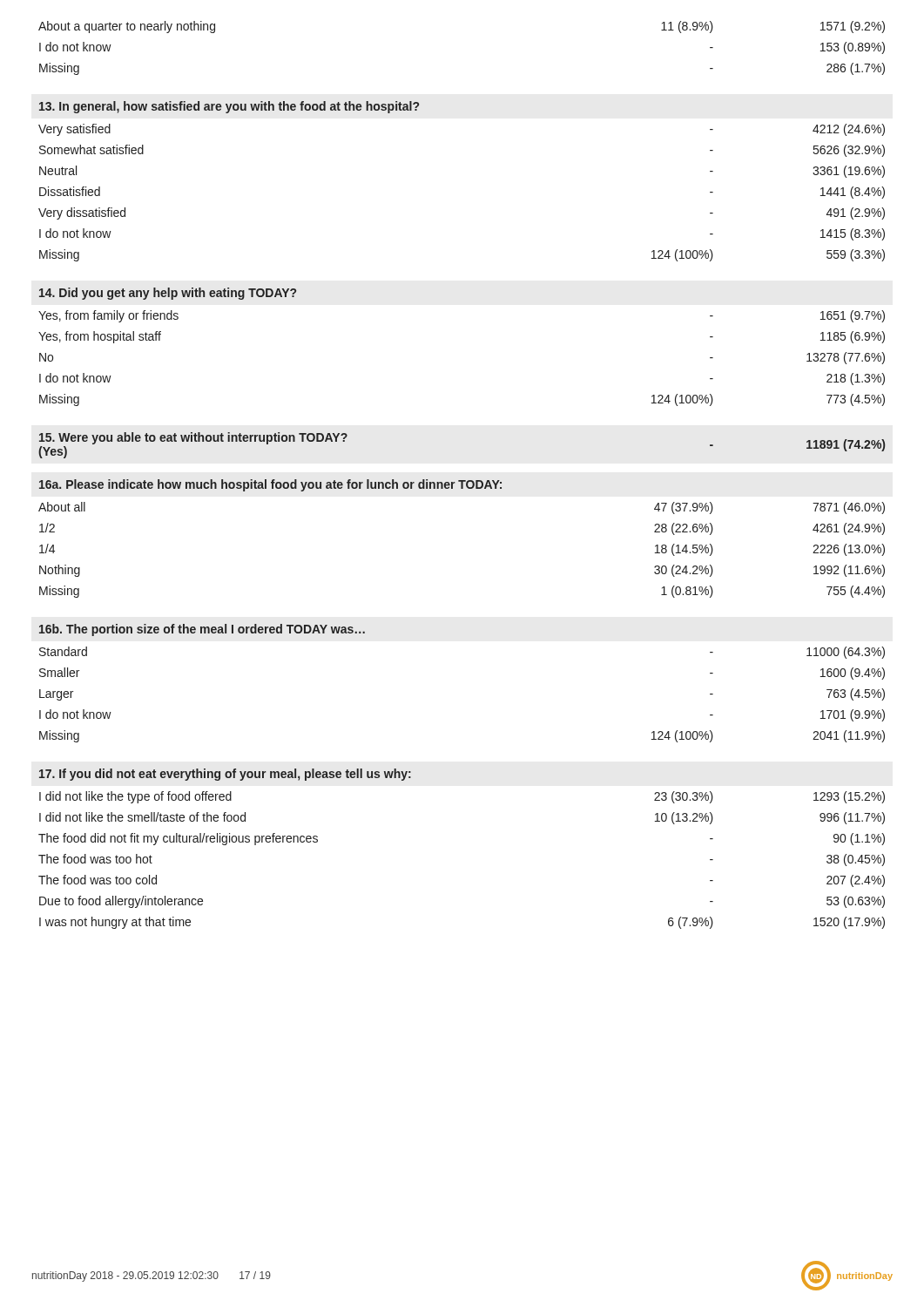
Task: Click on the region starting "13. In general, how satisfied are"
Action: (229, 107)
